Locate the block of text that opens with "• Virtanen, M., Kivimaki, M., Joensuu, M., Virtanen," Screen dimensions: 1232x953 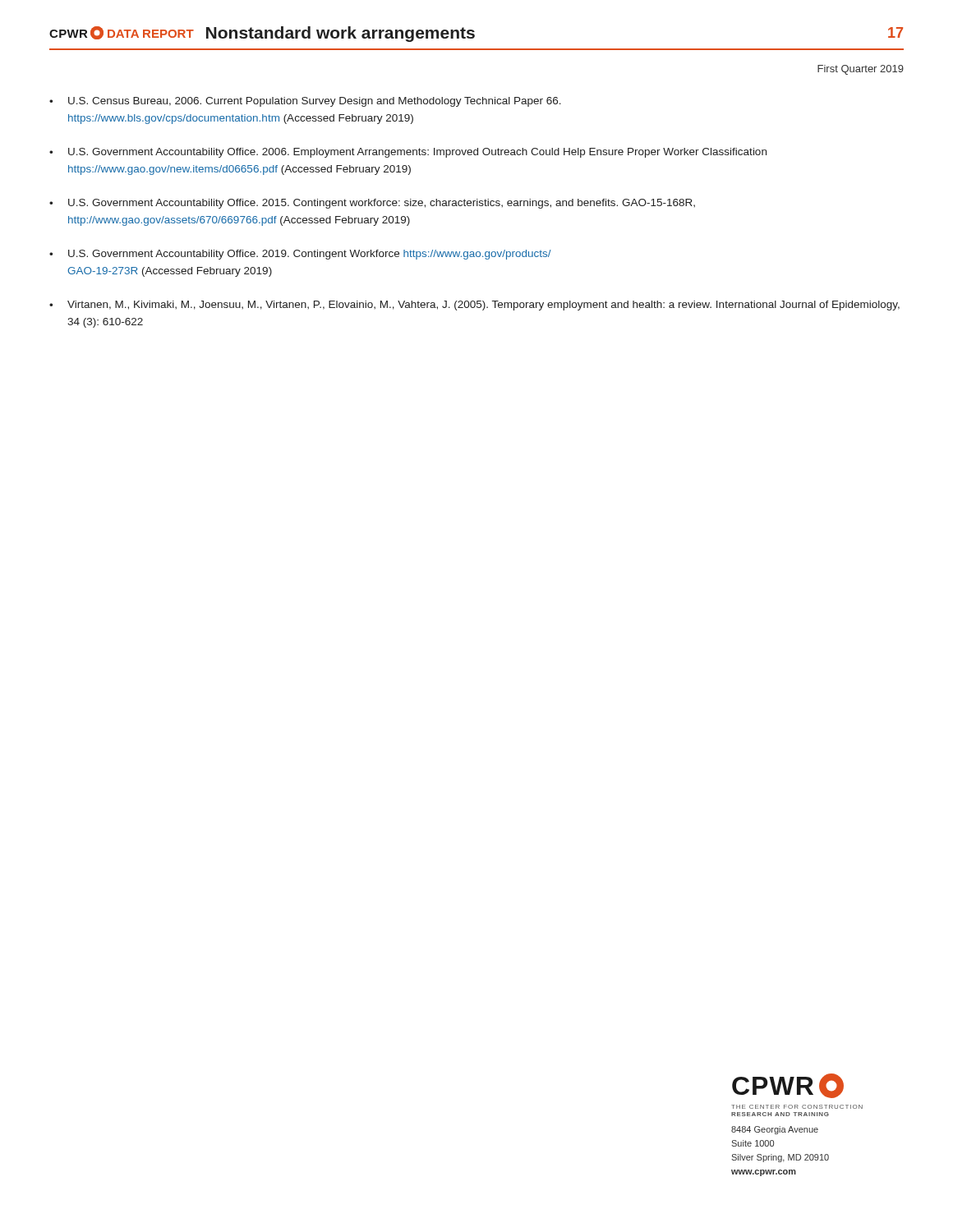[476, 313]
